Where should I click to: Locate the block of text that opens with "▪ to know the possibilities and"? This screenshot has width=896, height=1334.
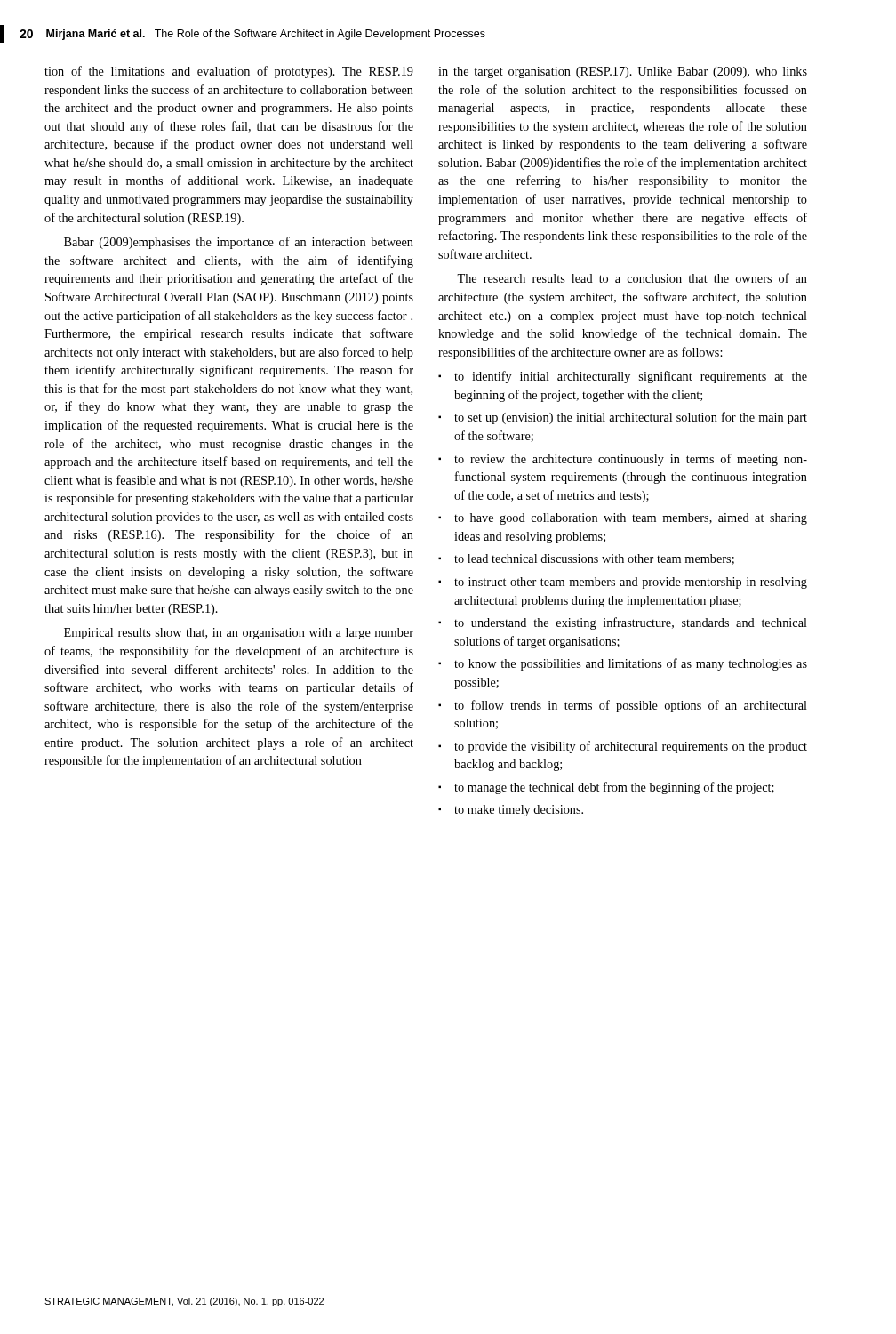623,673
